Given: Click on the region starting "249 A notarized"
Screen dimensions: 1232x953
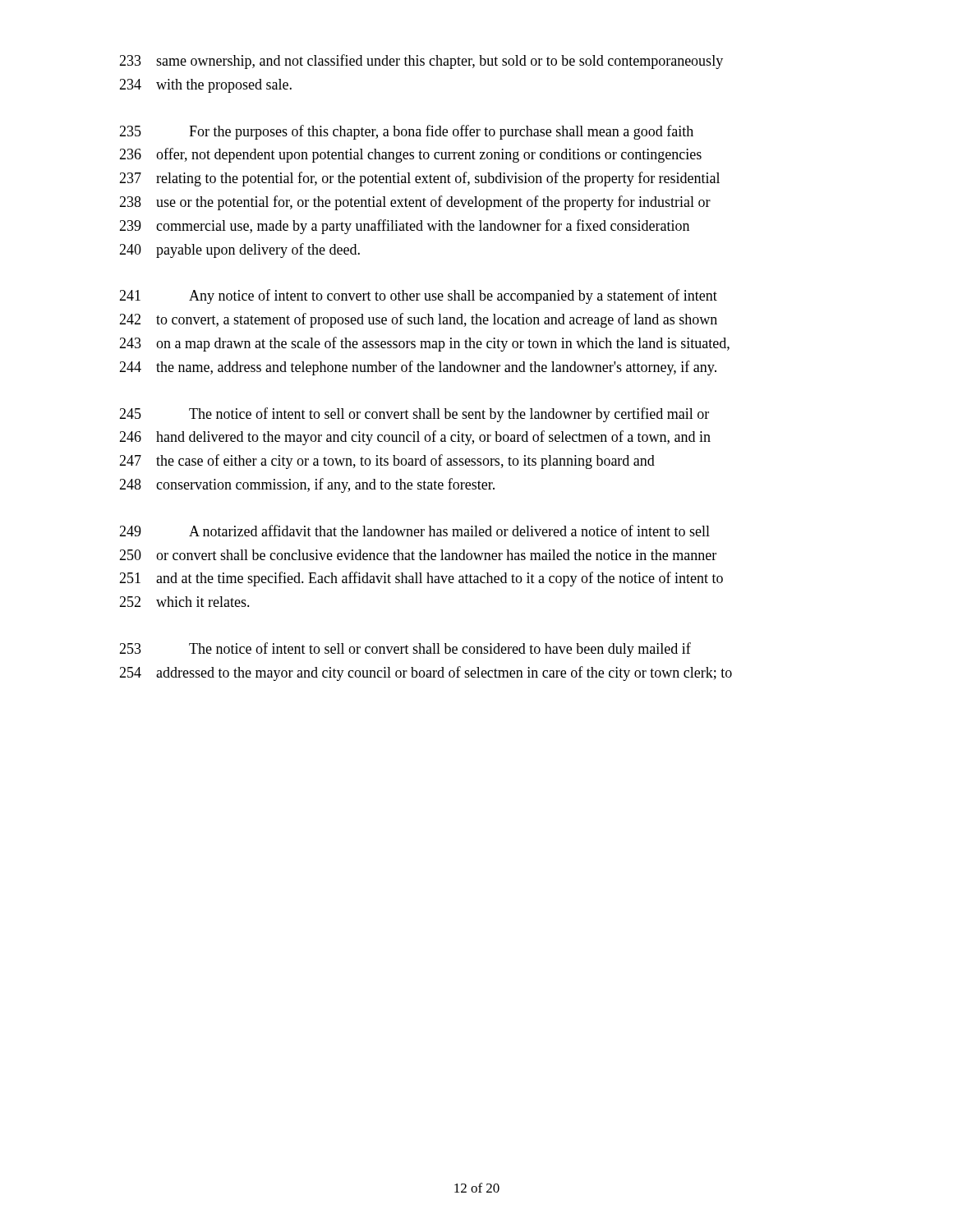Looking at the screenshot, I should coord(485,567).
